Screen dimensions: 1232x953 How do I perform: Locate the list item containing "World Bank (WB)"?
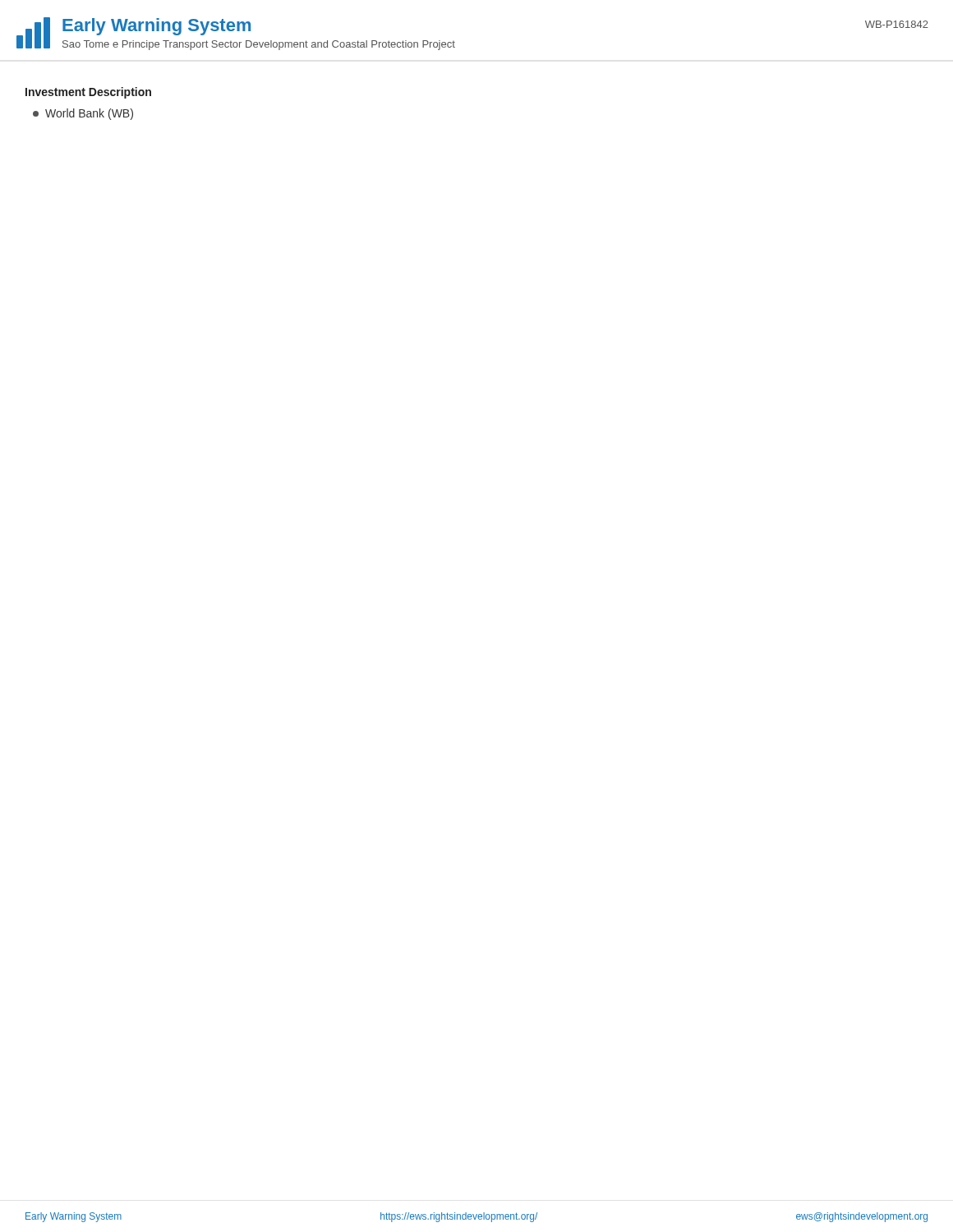click(83, 114)
